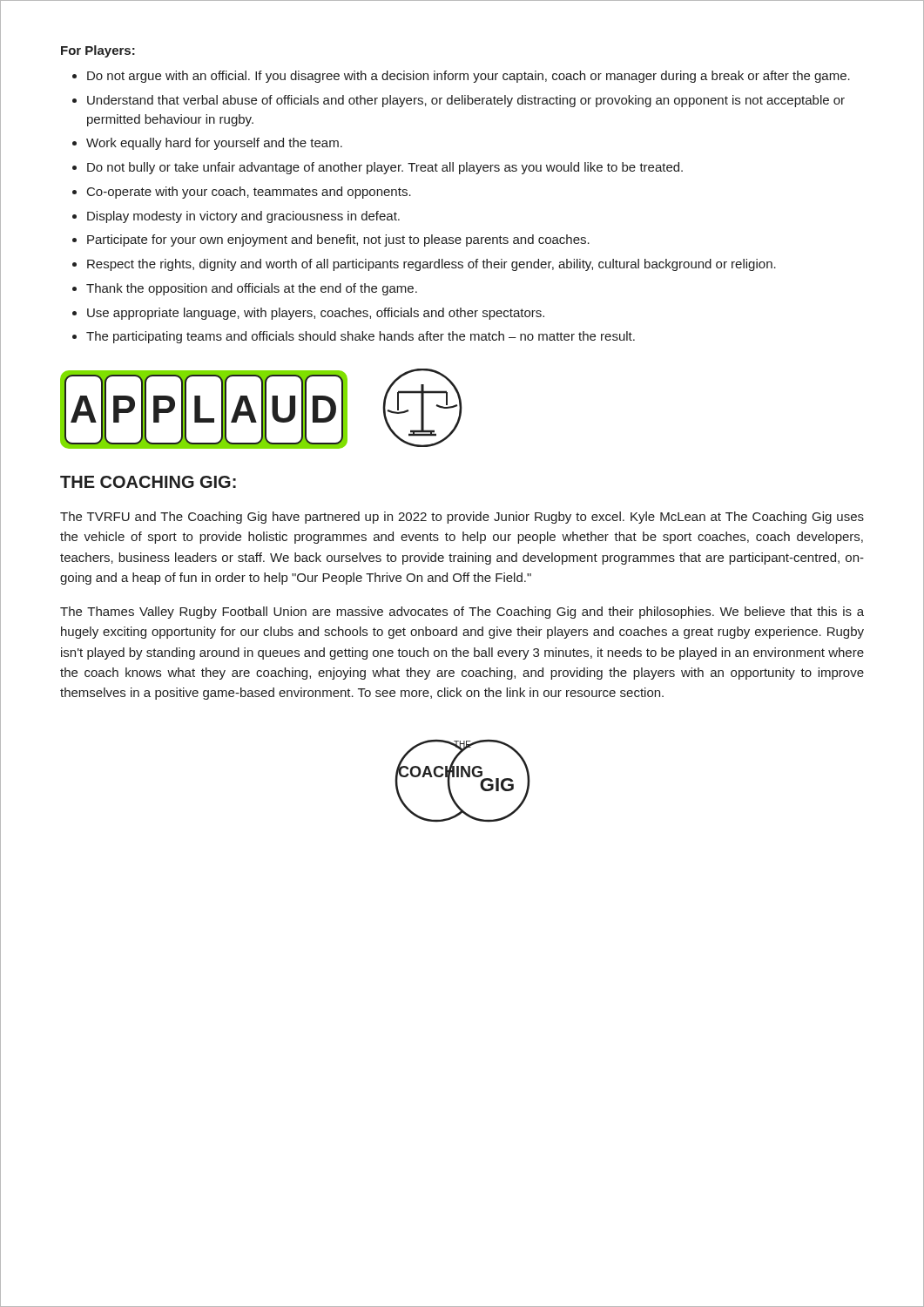Select the section header with the text "For Players:"

(98, 50)
